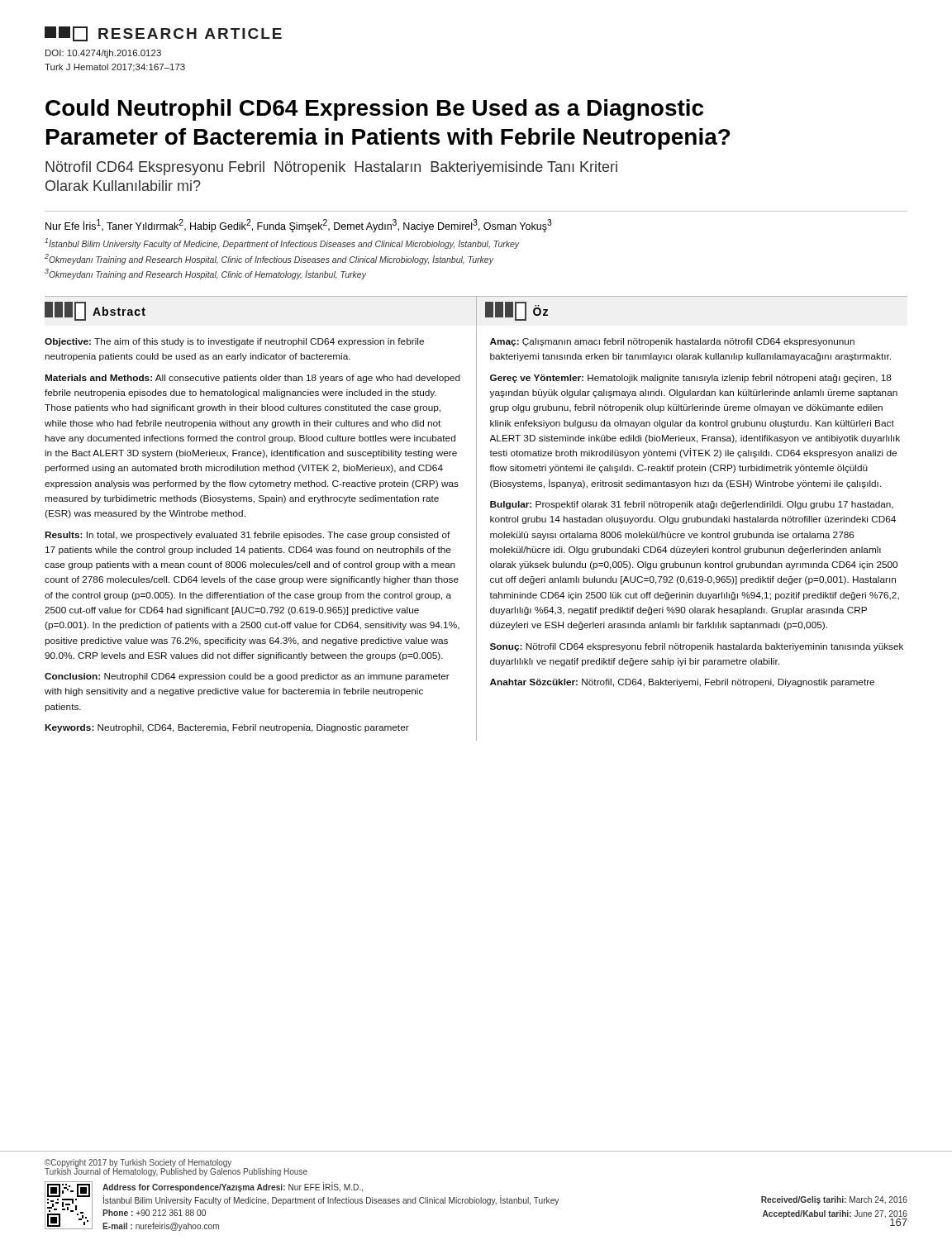Locate the text block with the text "Keywords: Neutrophil, CD64,"
The height and width of the screenshot is (1240, 952).
coord(227,727)
